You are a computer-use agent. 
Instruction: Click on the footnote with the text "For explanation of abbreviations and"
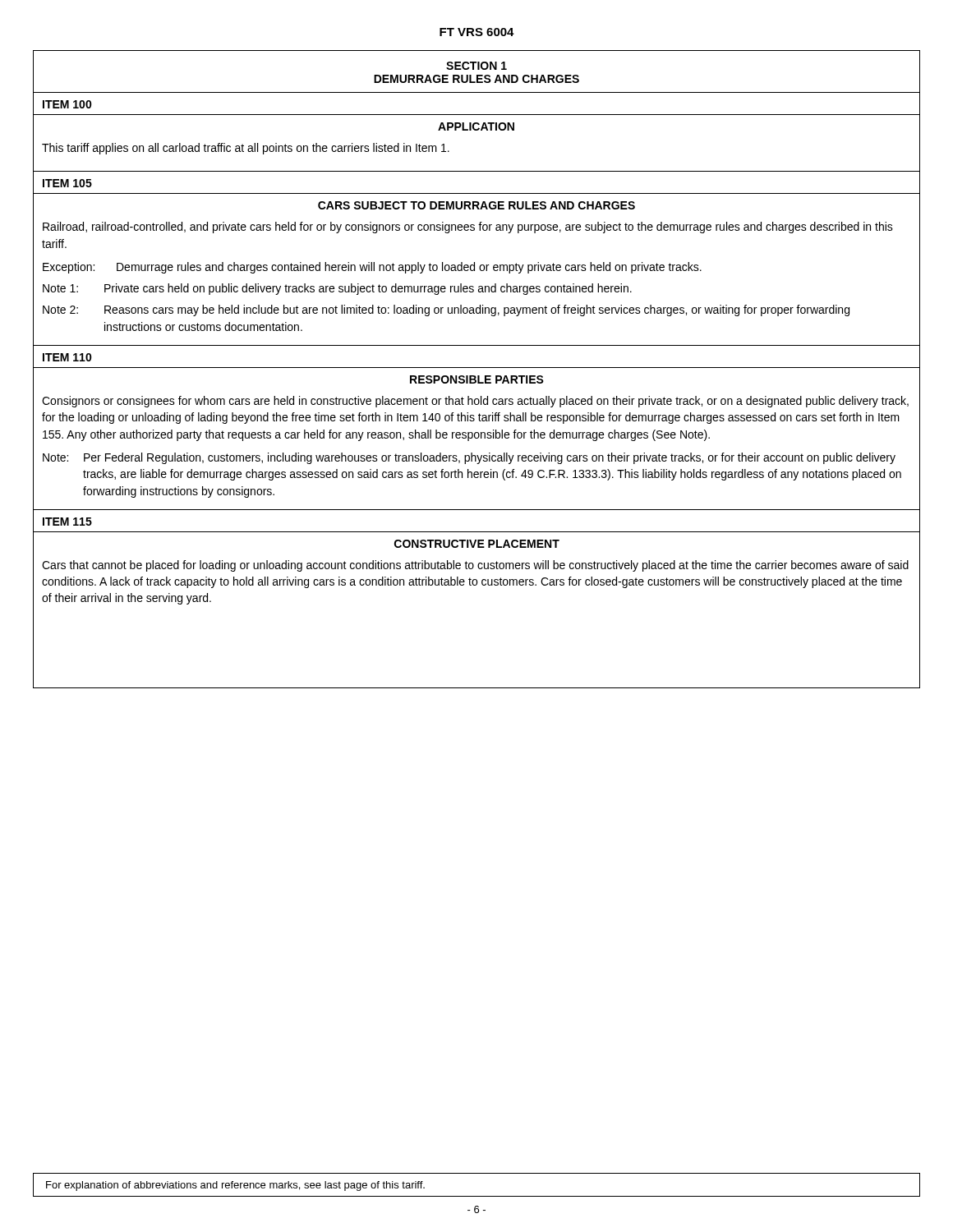coord(235,1185)
